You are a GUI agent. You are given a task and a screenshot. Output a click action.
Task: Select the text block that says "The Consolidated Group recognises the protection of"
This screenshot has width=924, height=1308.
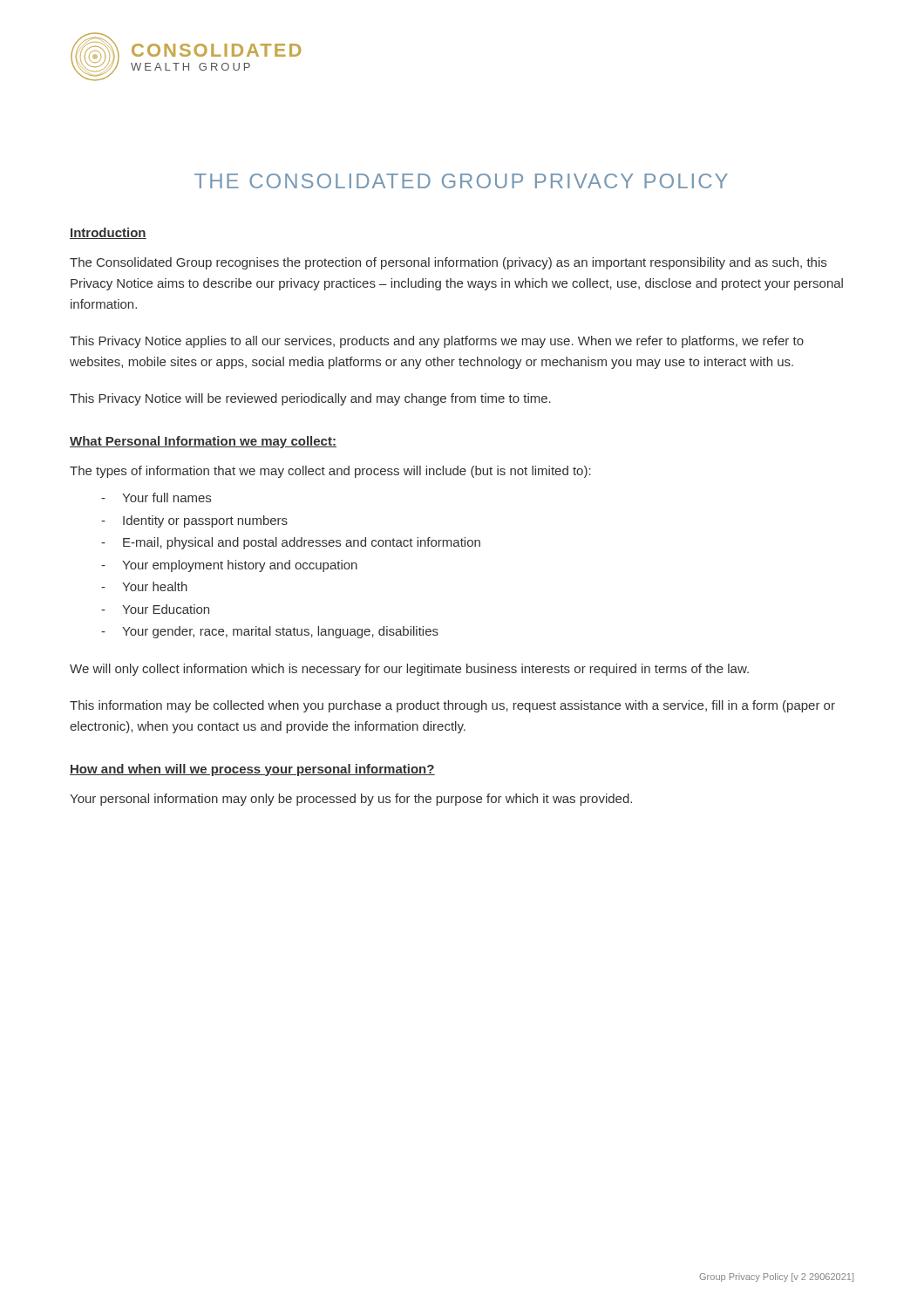pos(457,283)
